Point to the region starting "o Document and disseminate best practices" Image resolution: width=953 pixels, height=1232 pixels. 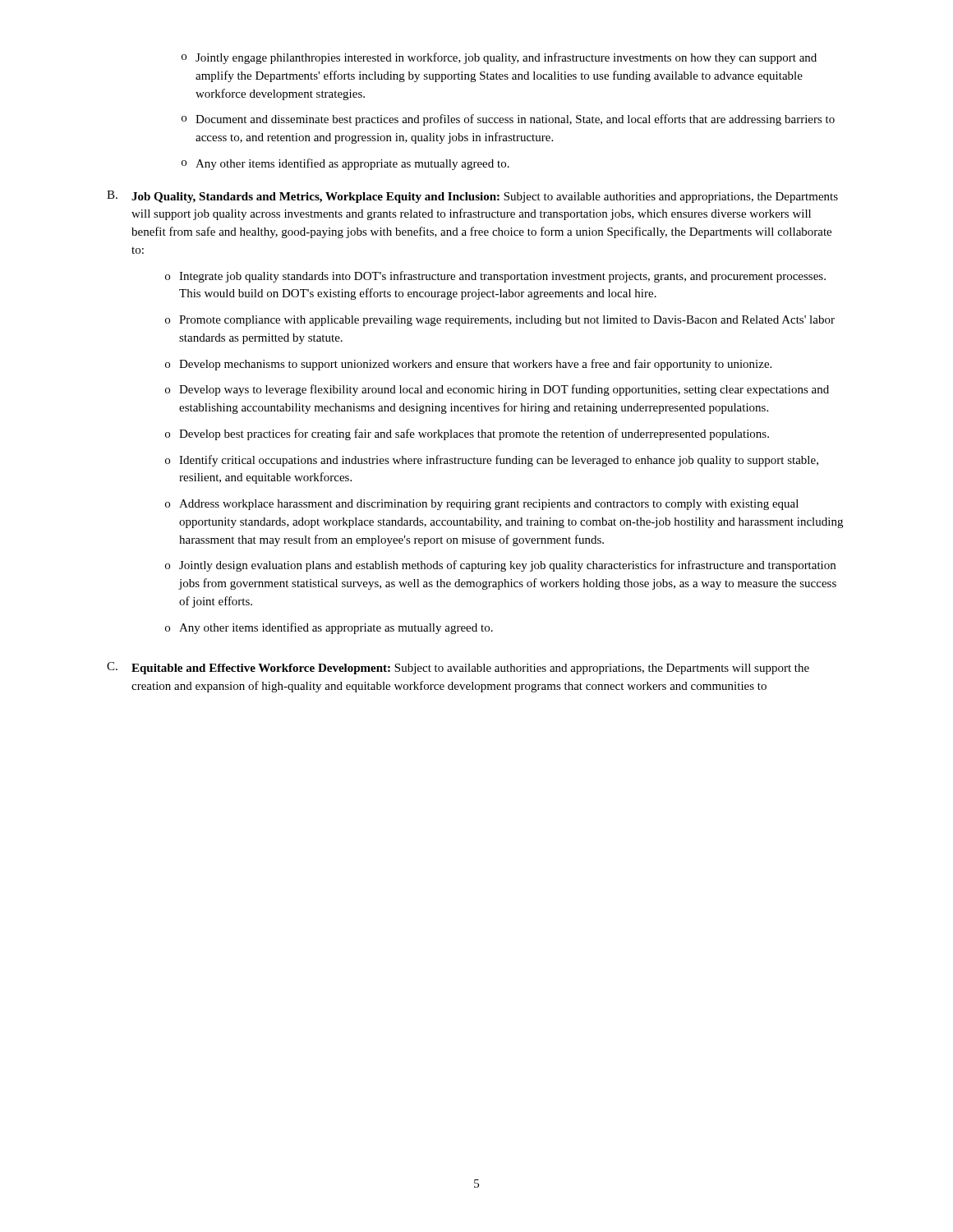[x=509, y=129]
